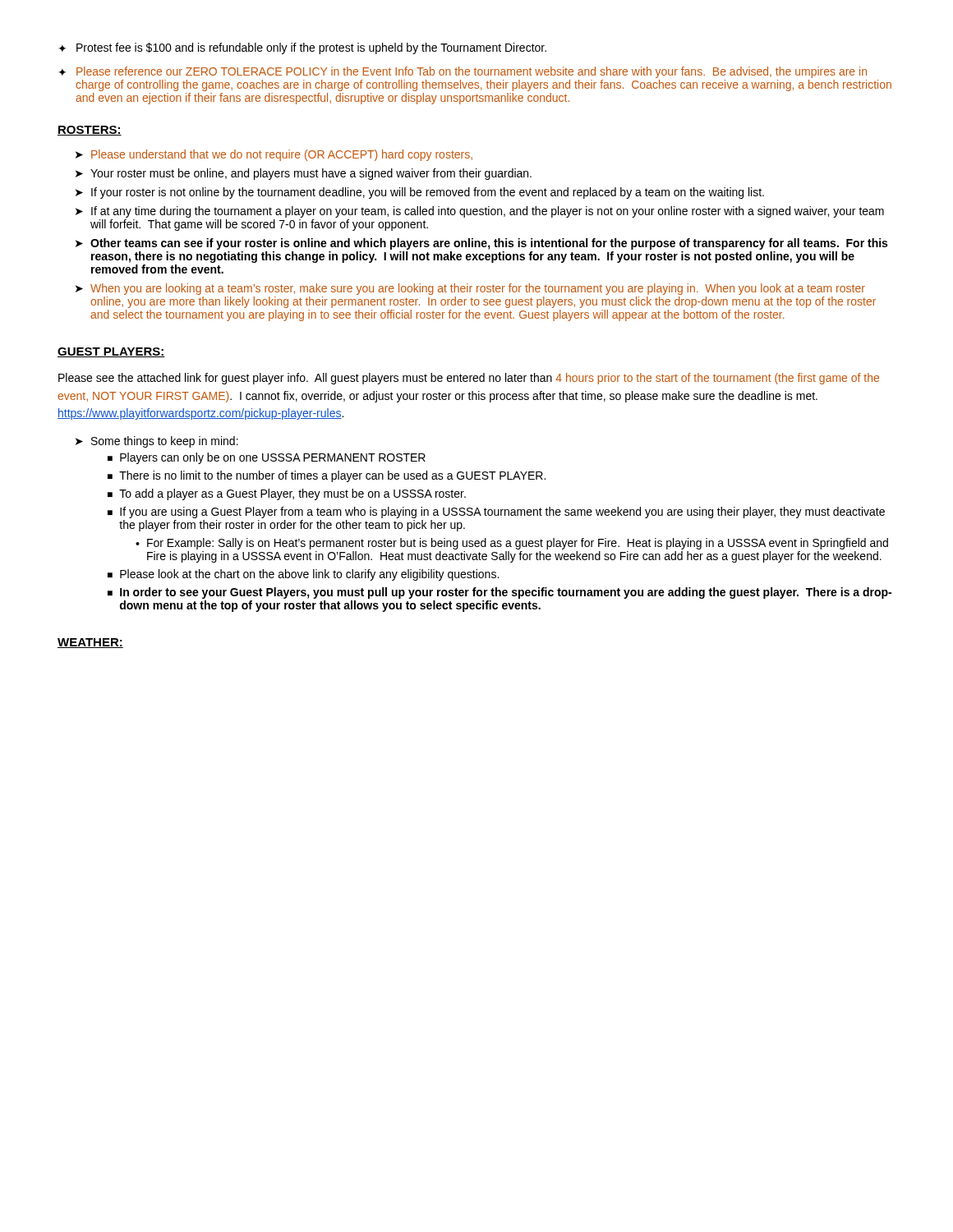Click on the element starting "■ Please look"
953x1232 pixels.
click(303, 574)
